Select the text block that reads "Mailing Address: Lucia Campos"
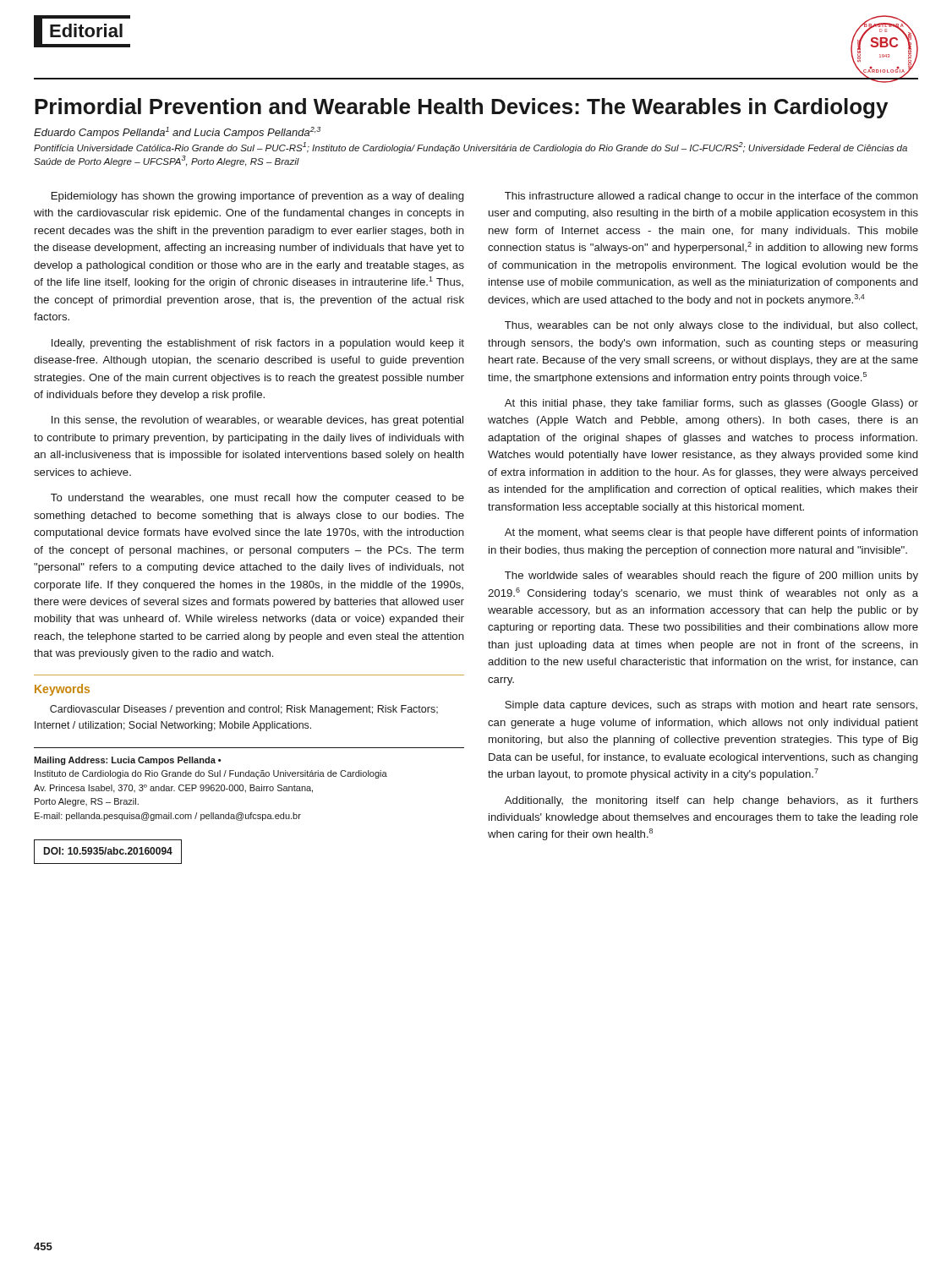952x1268 pixels. [249, 785]
